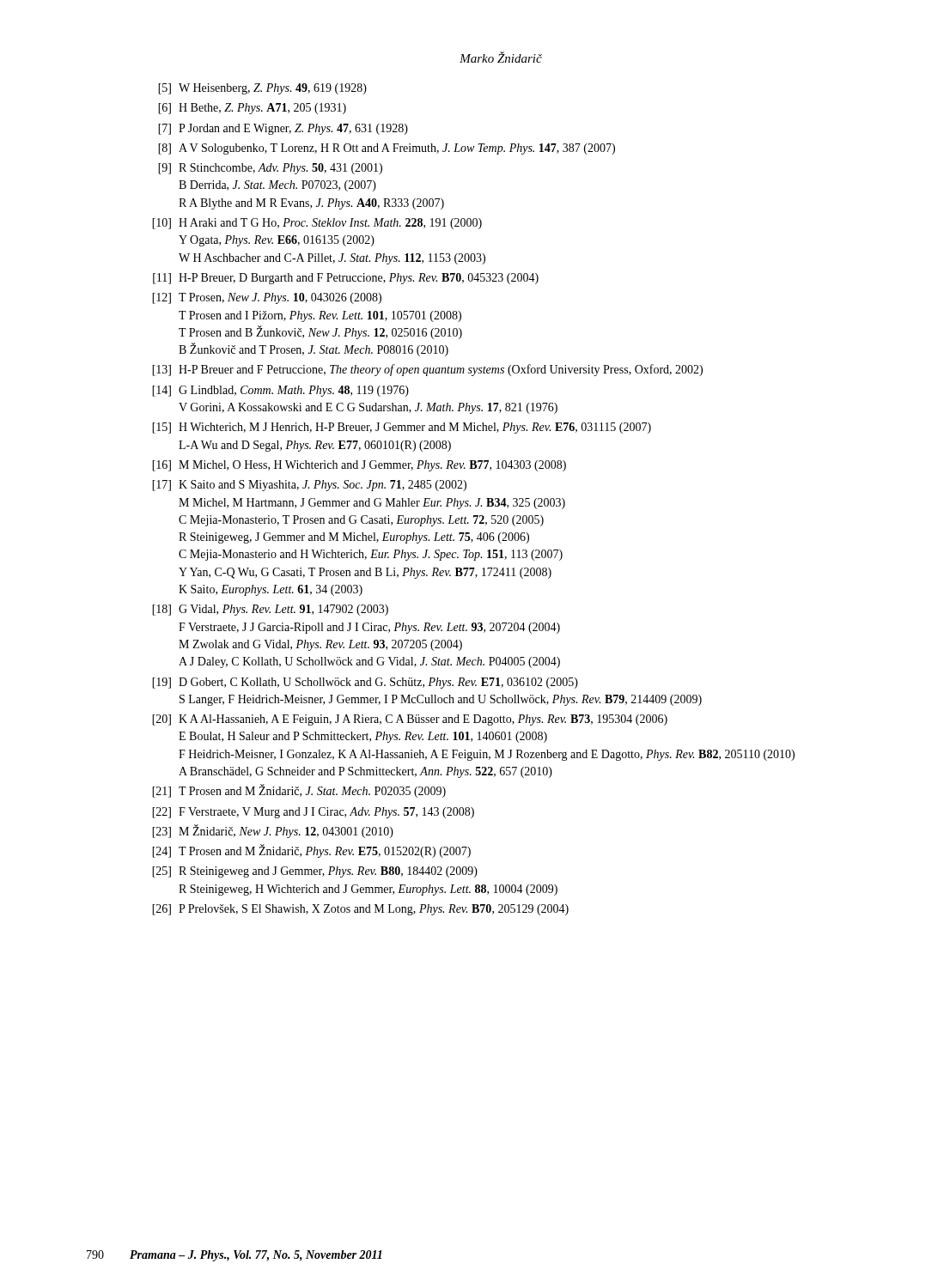Viewport: 950px width, 1288px height.
Task: Where is the passage that starts "[19] D Gobert,"?
Action: pyautogui.click(x=501, y=691)
